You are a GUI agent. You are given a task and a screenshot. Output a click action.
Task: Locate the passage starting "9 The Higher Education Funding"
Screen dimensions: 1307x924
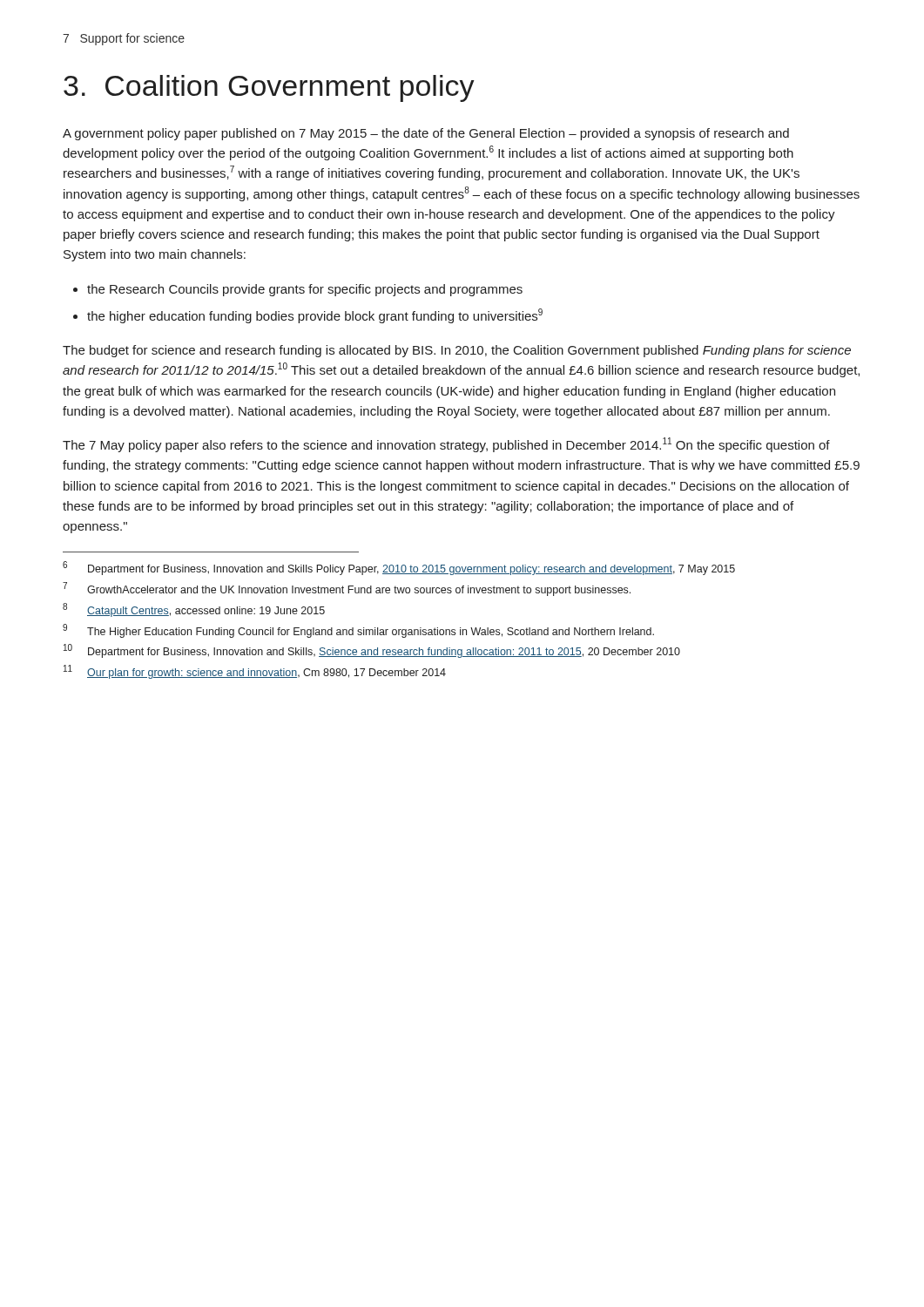(359, 632)
